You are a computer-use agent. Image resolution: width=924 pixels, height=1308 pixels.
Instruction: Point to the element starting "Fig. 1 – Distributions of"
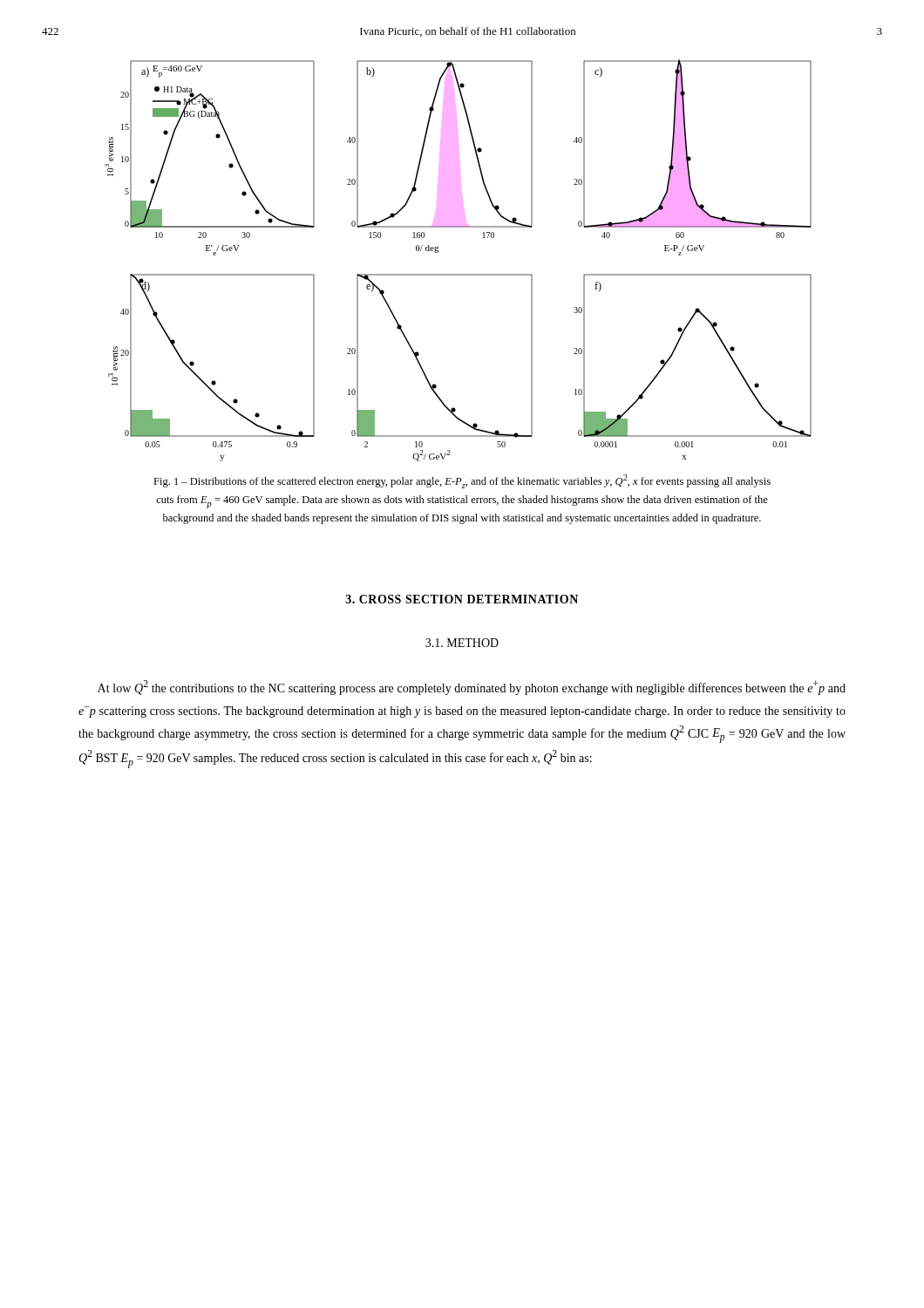pyautogui.click(x=462, y=498)
